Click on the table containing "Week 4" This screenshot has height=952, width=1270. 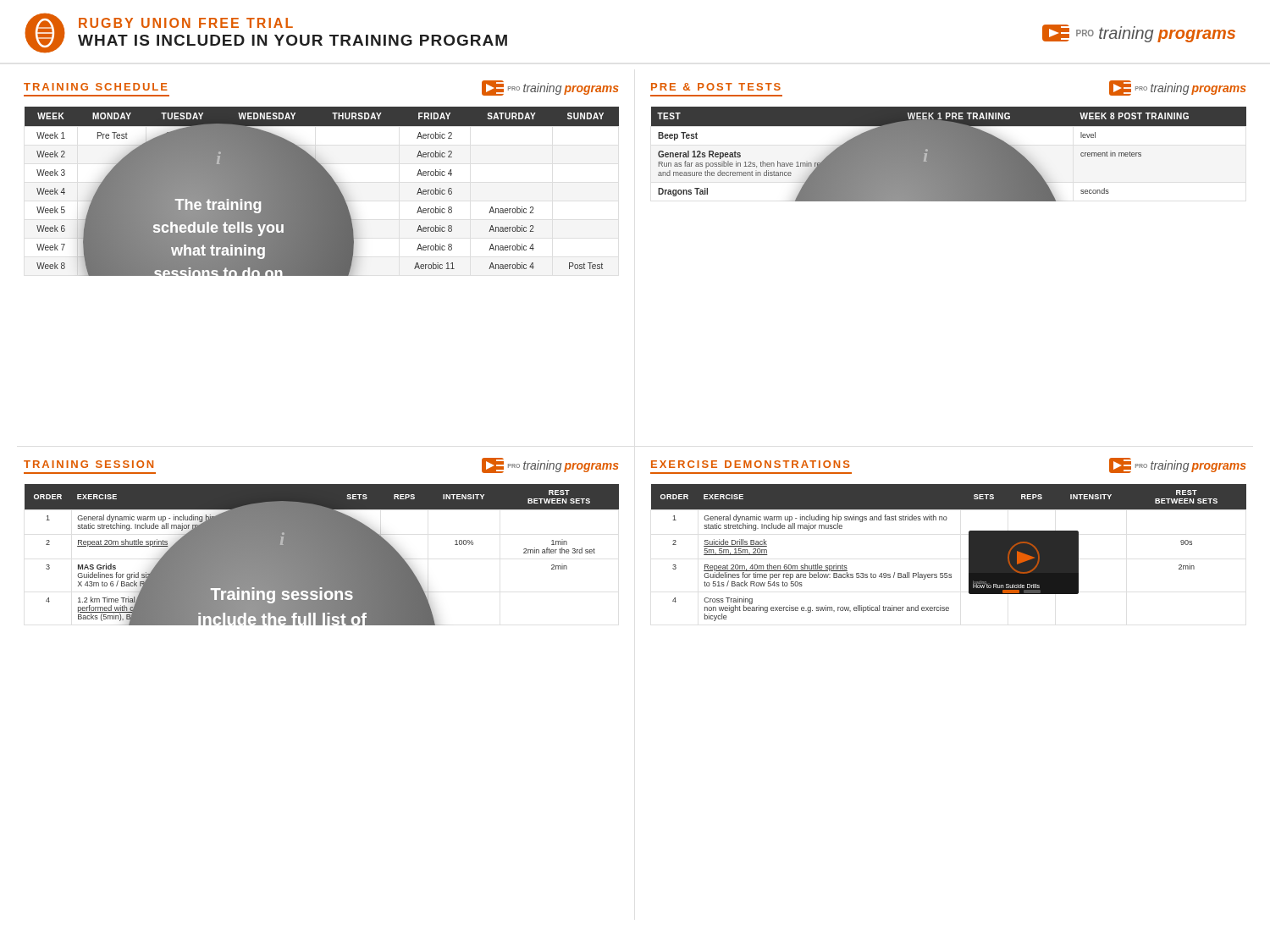click(321, 191)
